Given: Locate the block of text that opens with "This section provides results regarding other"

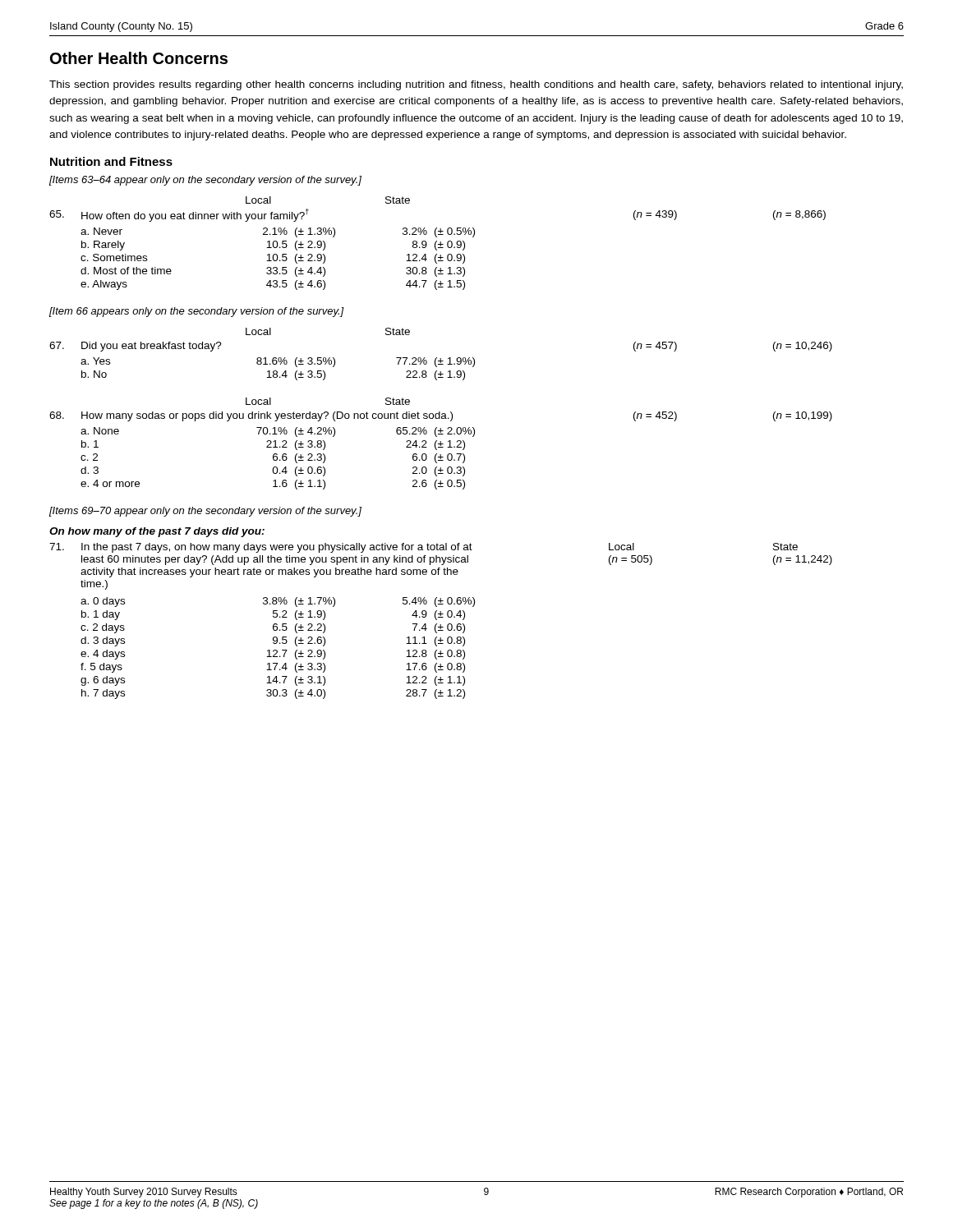Looking at the screenshot, I should click(x=476, y=109).
